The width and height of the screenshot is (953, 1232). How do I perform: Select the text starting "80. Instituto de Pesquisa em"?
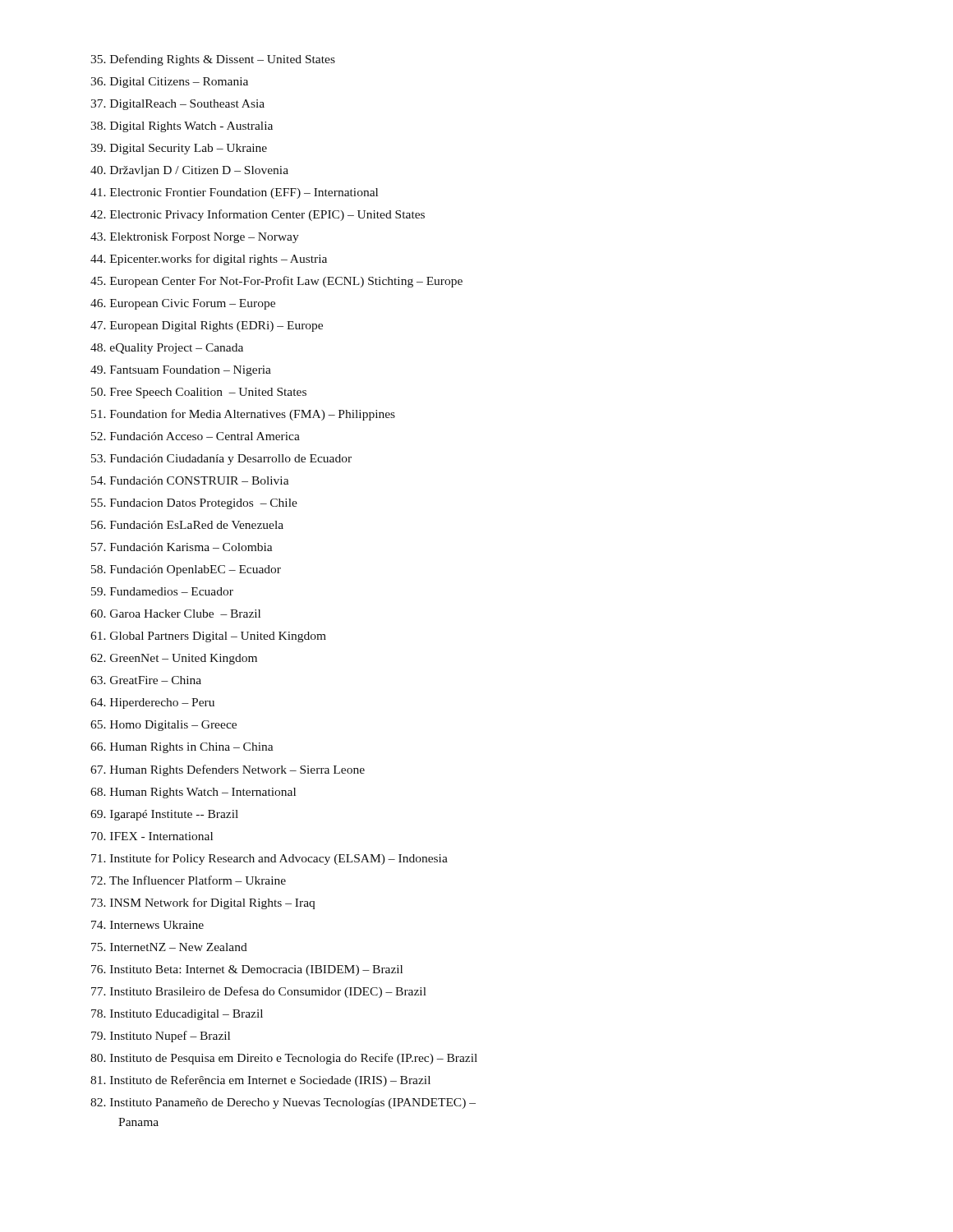[x=284, y=1057]
